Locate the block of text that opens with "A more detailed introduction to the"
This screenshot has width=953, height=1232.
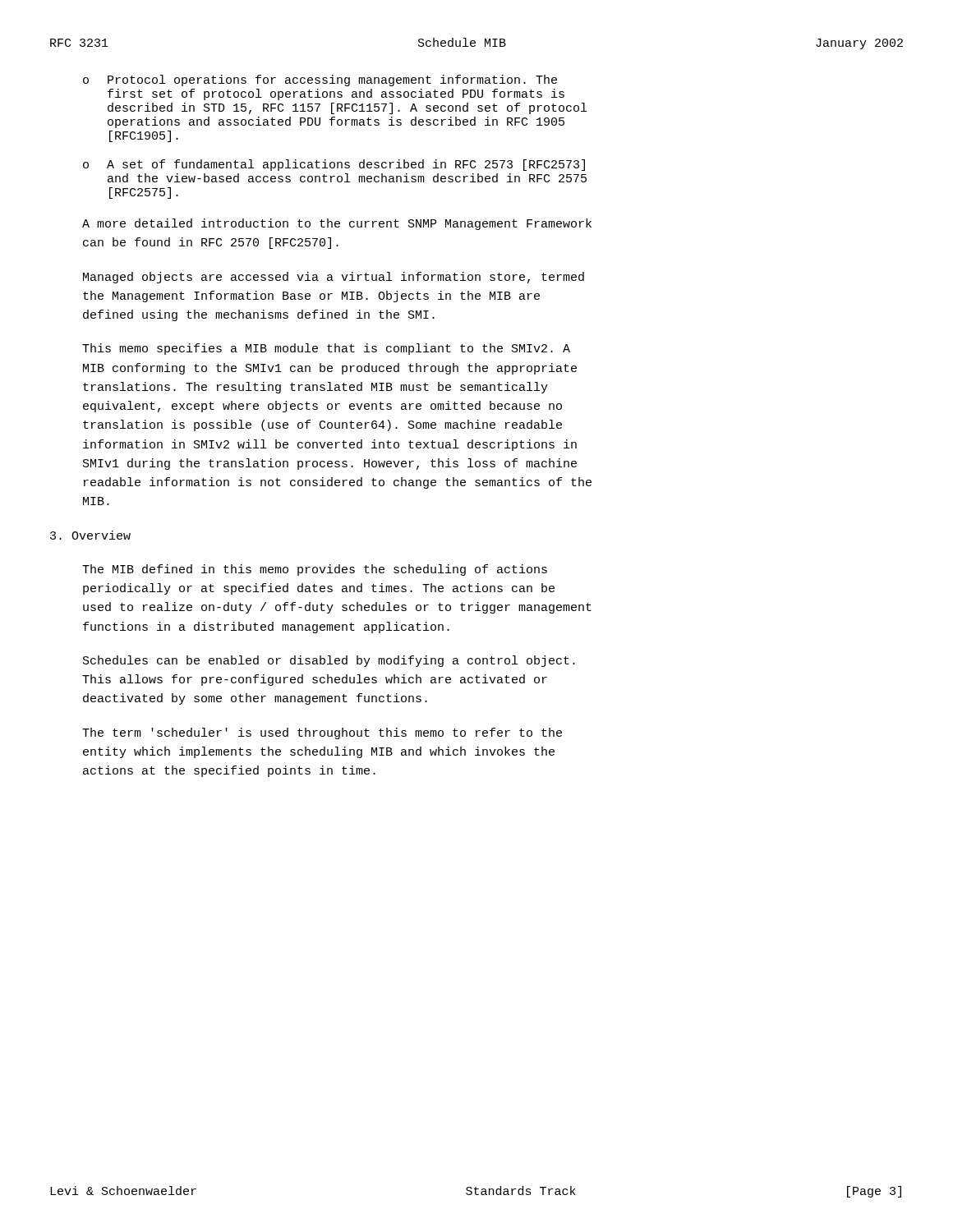(x=337, y=234)
